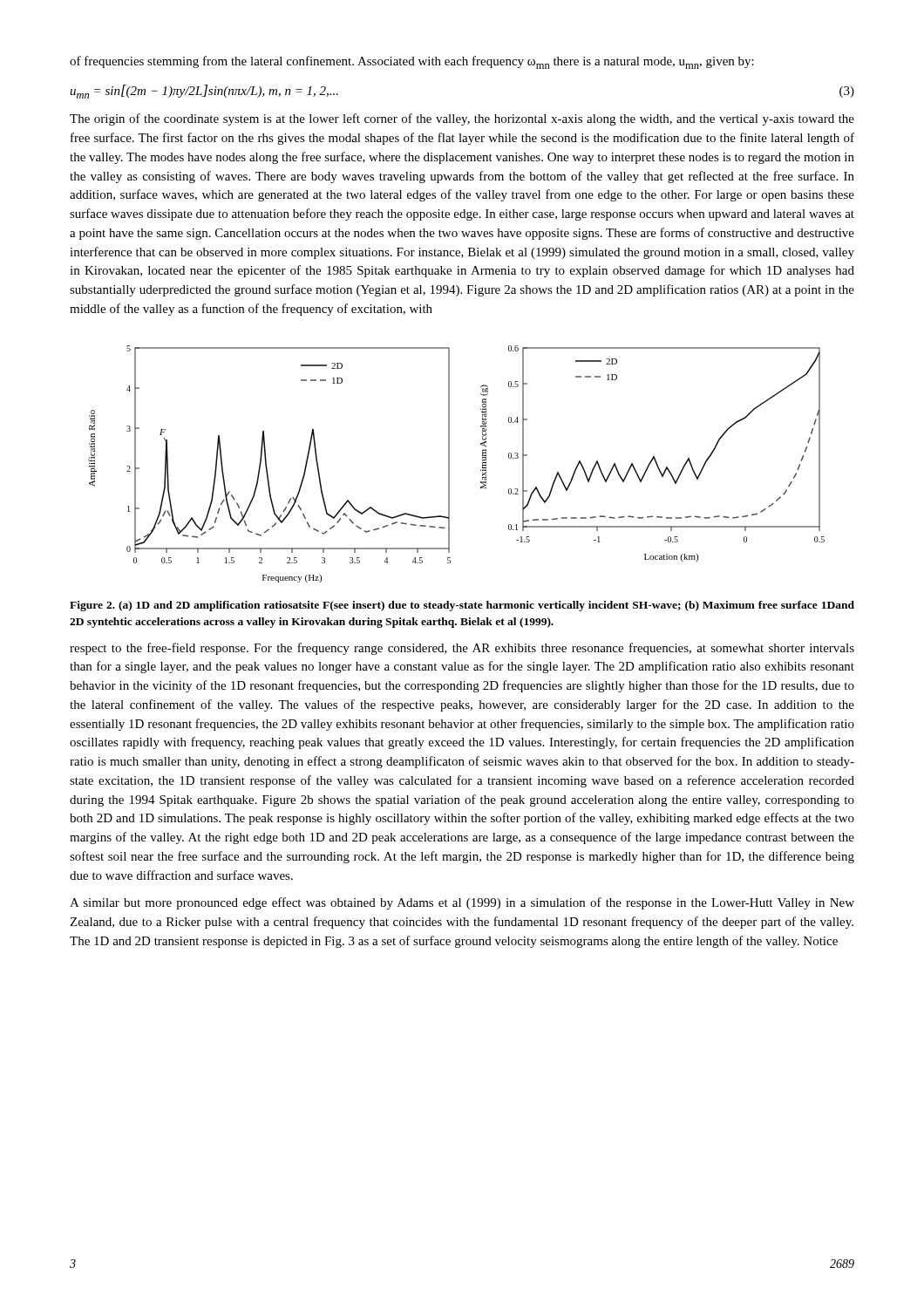Navigate to the passage starting "respect to the free-field response. For"
Image resolution: width=924 pixels, height=1308 pixels.
[x=462, y=761]
